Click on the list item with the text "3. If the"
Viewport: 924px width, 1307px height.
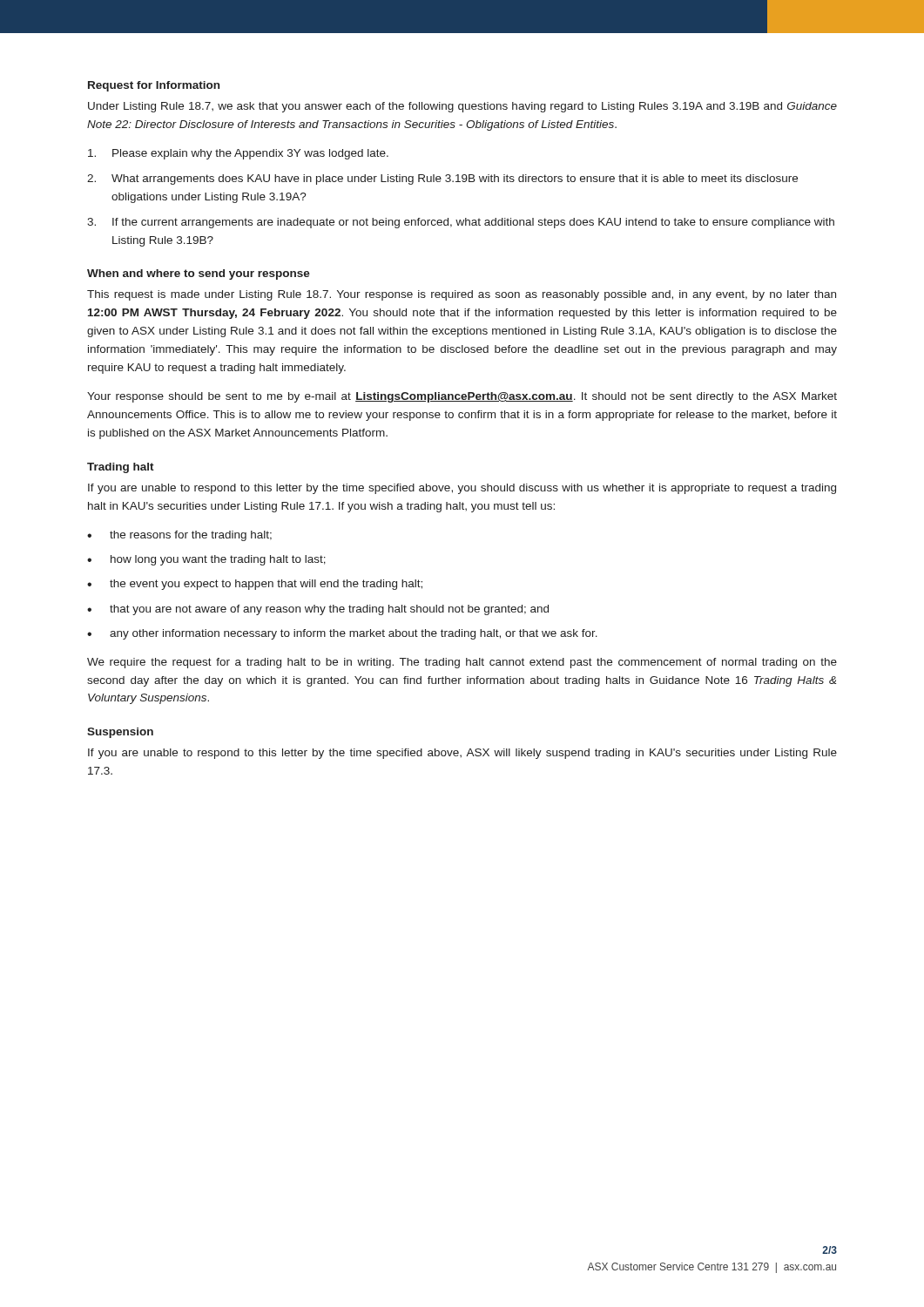[462, 231]
